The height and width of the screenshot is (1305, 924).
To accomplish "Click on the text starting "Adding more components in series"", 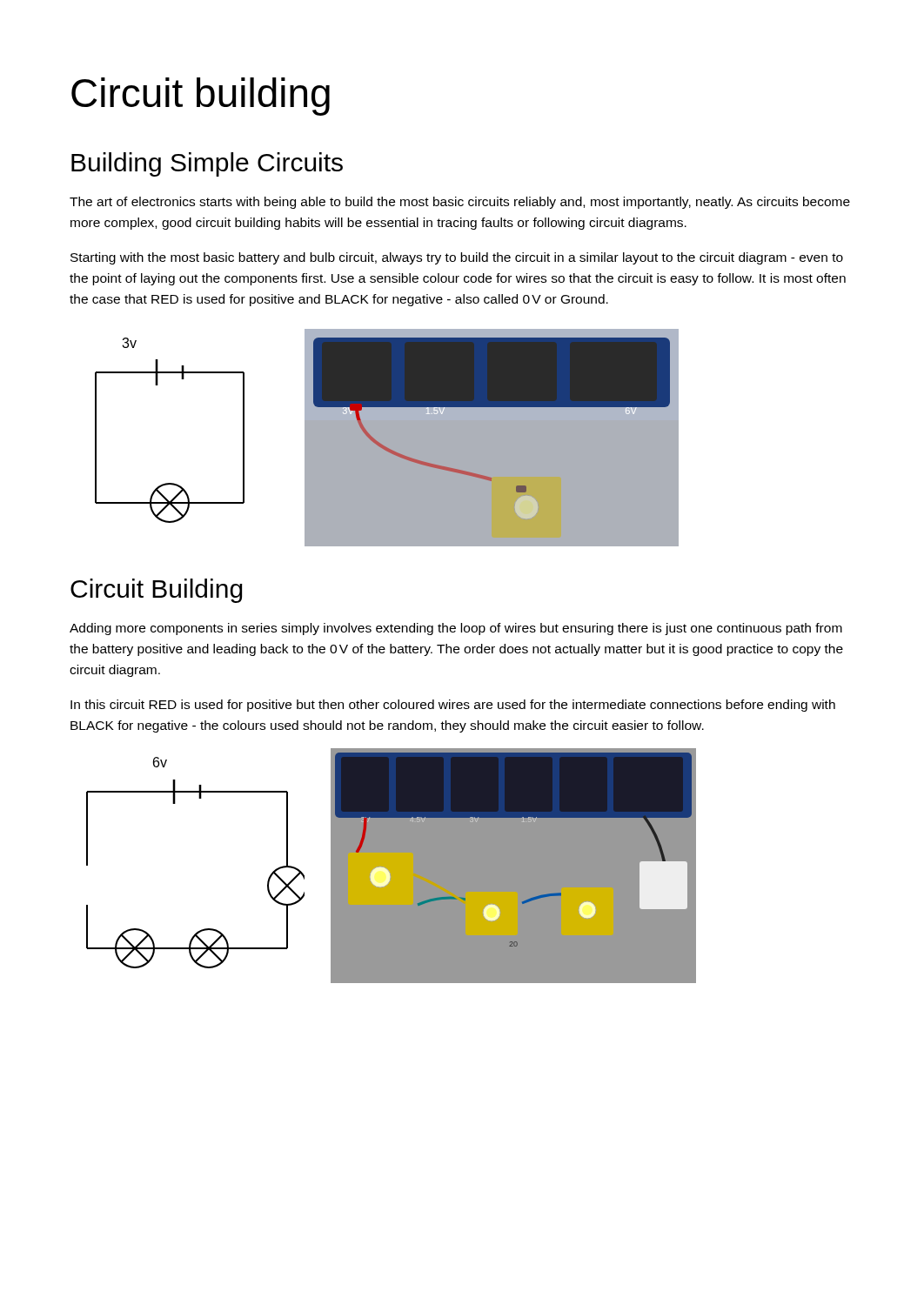I will pos(456,649).
